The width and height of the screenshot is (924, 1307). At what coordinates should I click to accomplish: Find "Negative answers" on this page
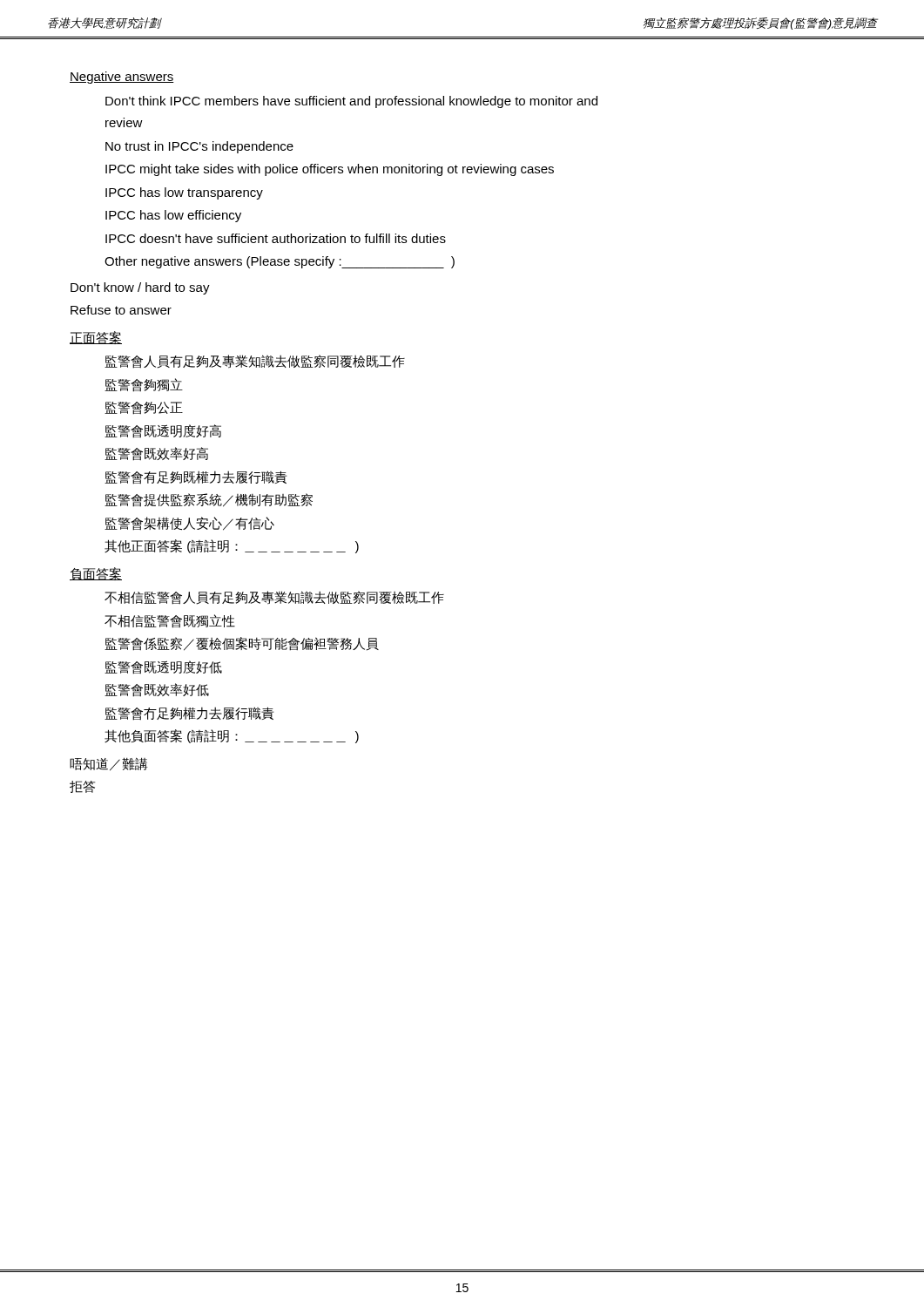pos(122,76)
